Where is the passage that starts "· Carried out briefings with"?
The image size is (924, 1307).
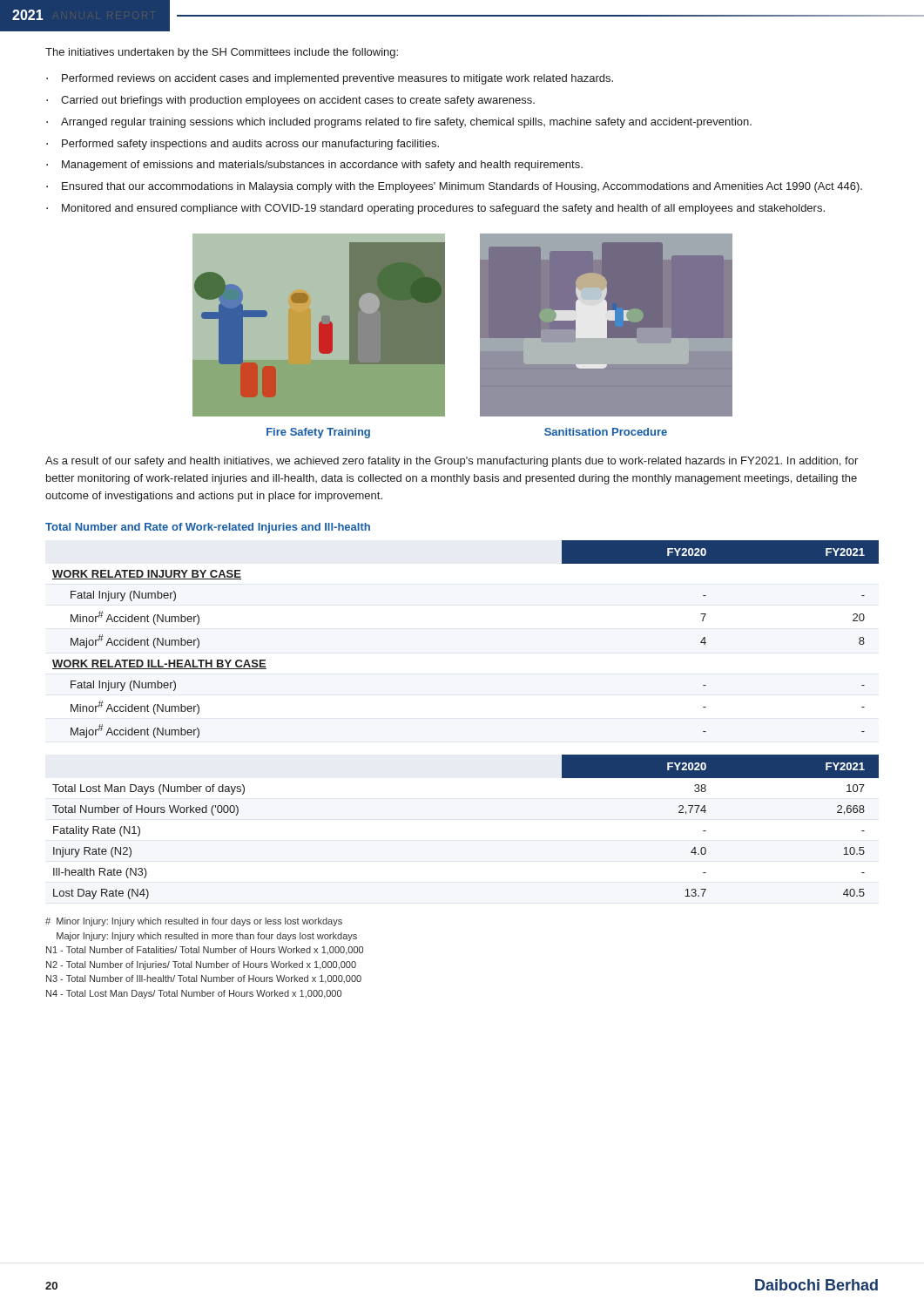(462, 101)
